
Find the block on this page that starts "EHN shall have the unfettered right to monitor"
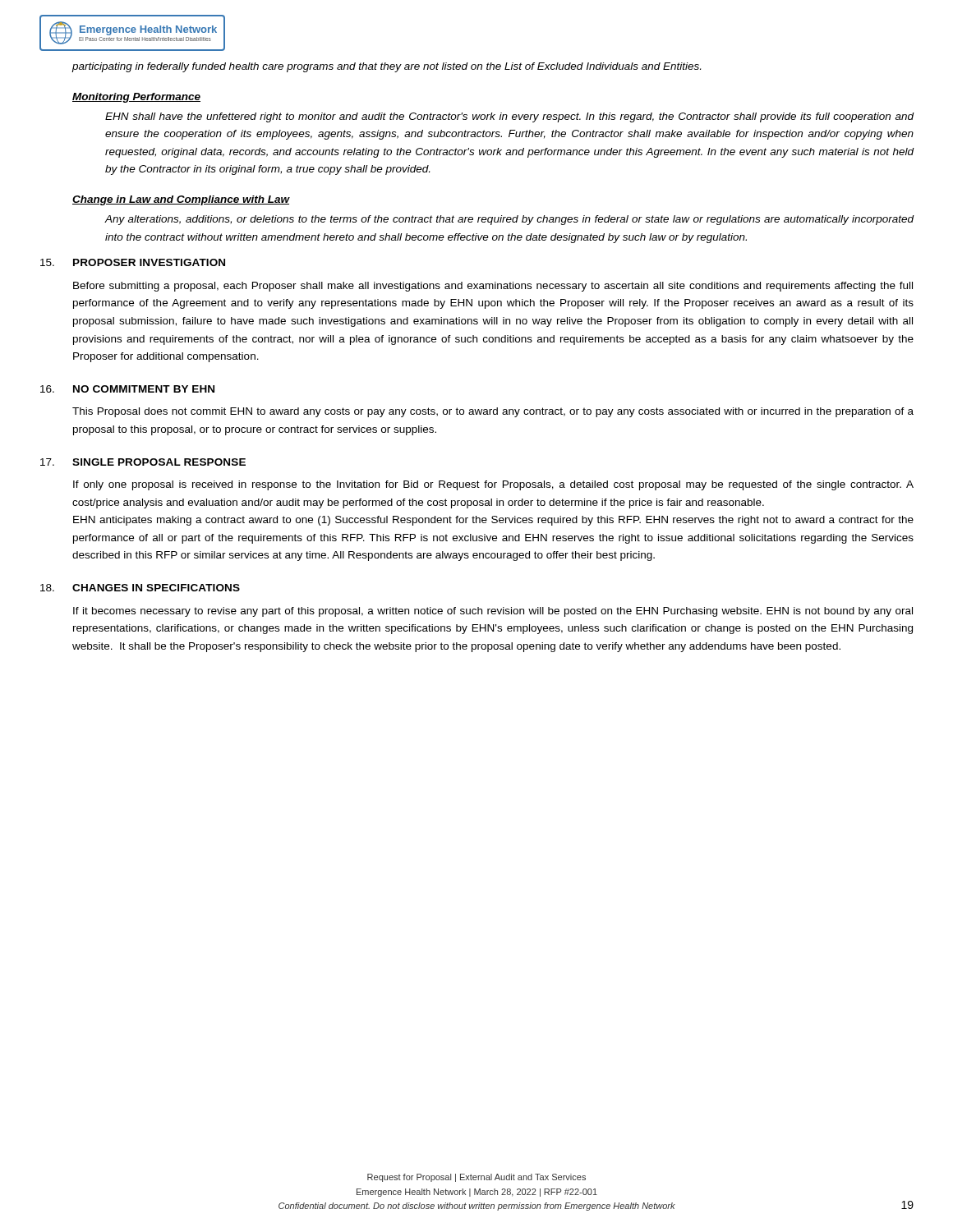[x=509, y=142]
